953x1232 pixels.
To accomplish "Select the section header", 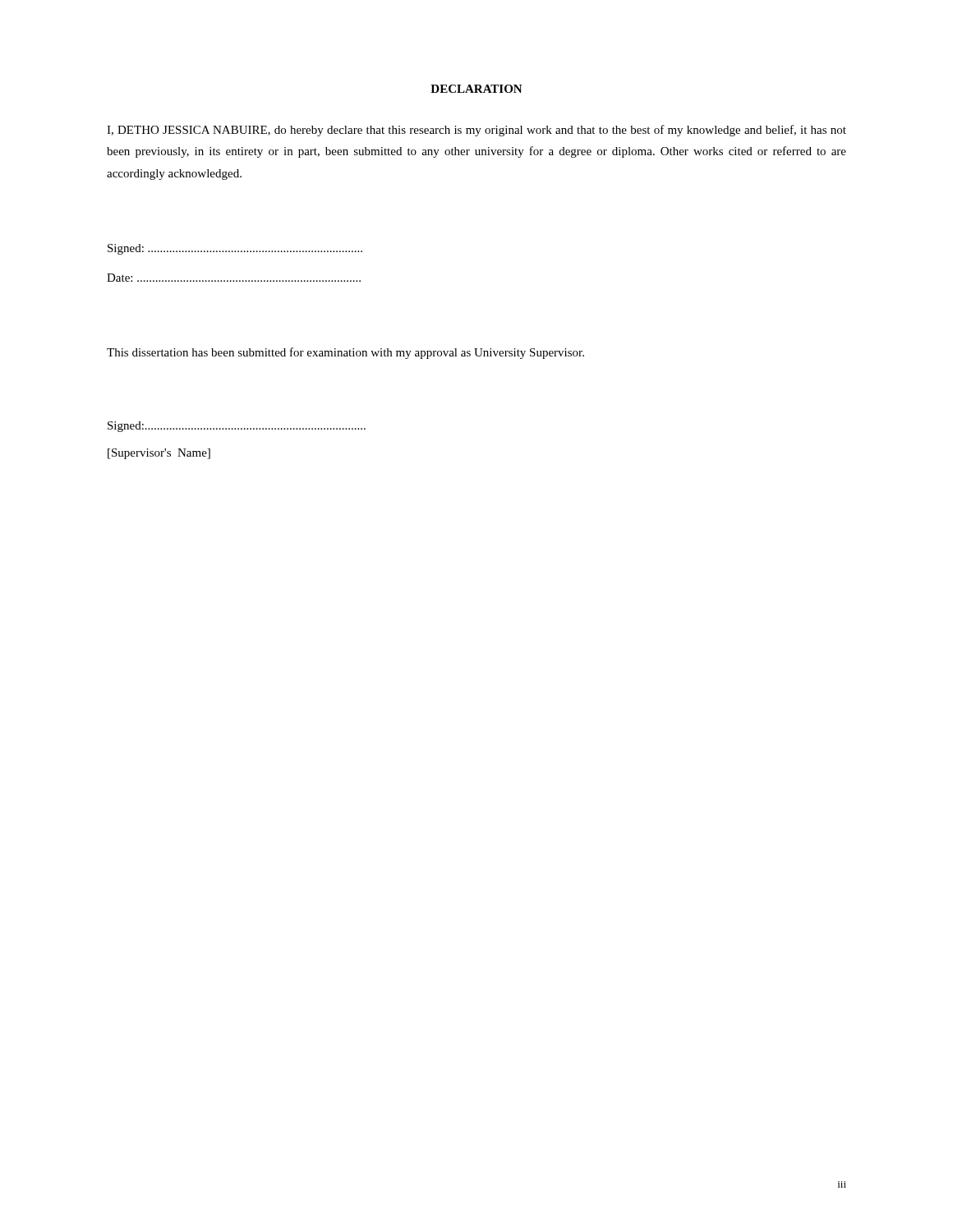I will click(476, 89).
